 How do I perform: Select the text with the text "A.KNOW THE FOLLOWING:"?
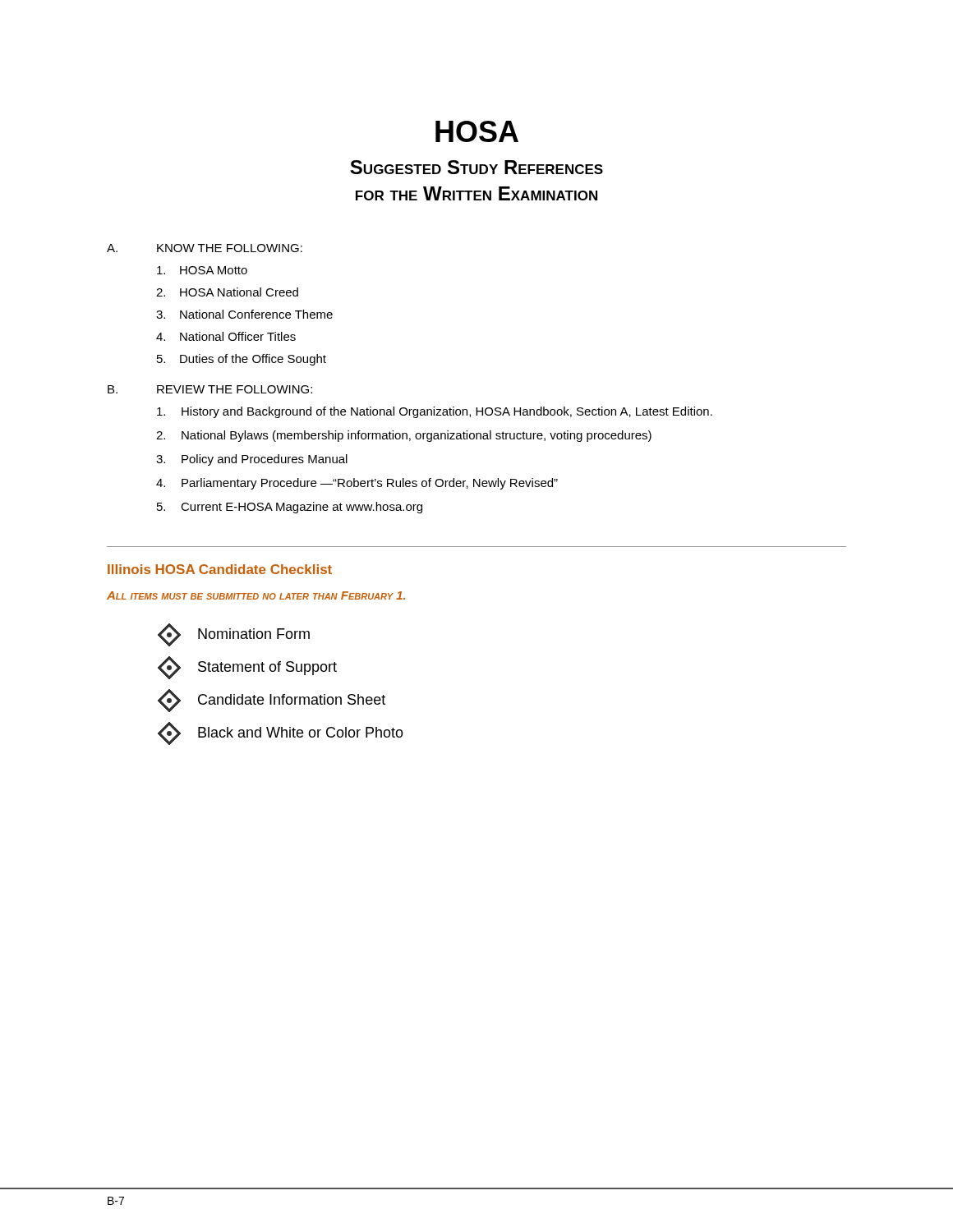click(x=205, y=247)
